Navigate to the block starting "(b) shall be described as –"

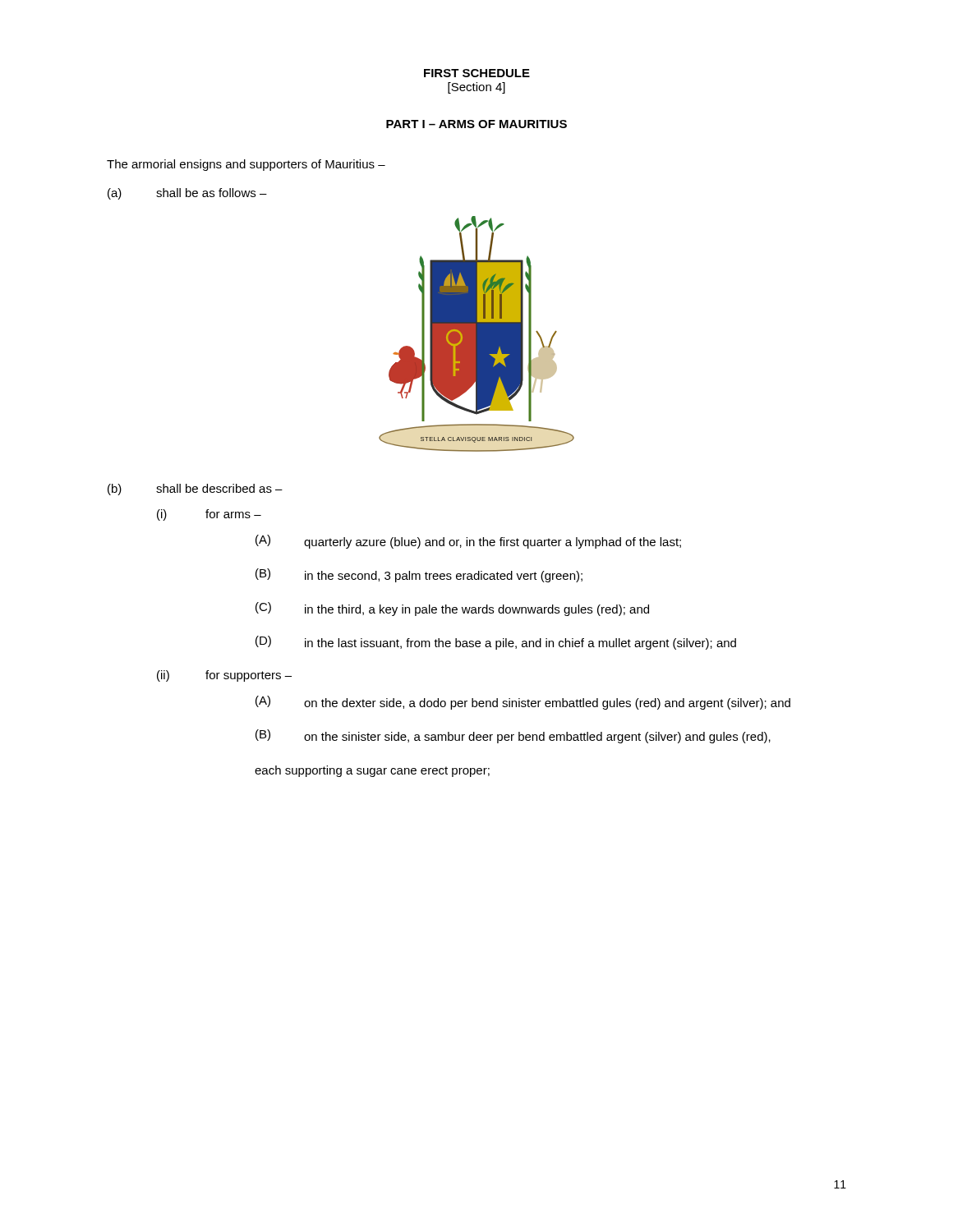tap(195, 488)
